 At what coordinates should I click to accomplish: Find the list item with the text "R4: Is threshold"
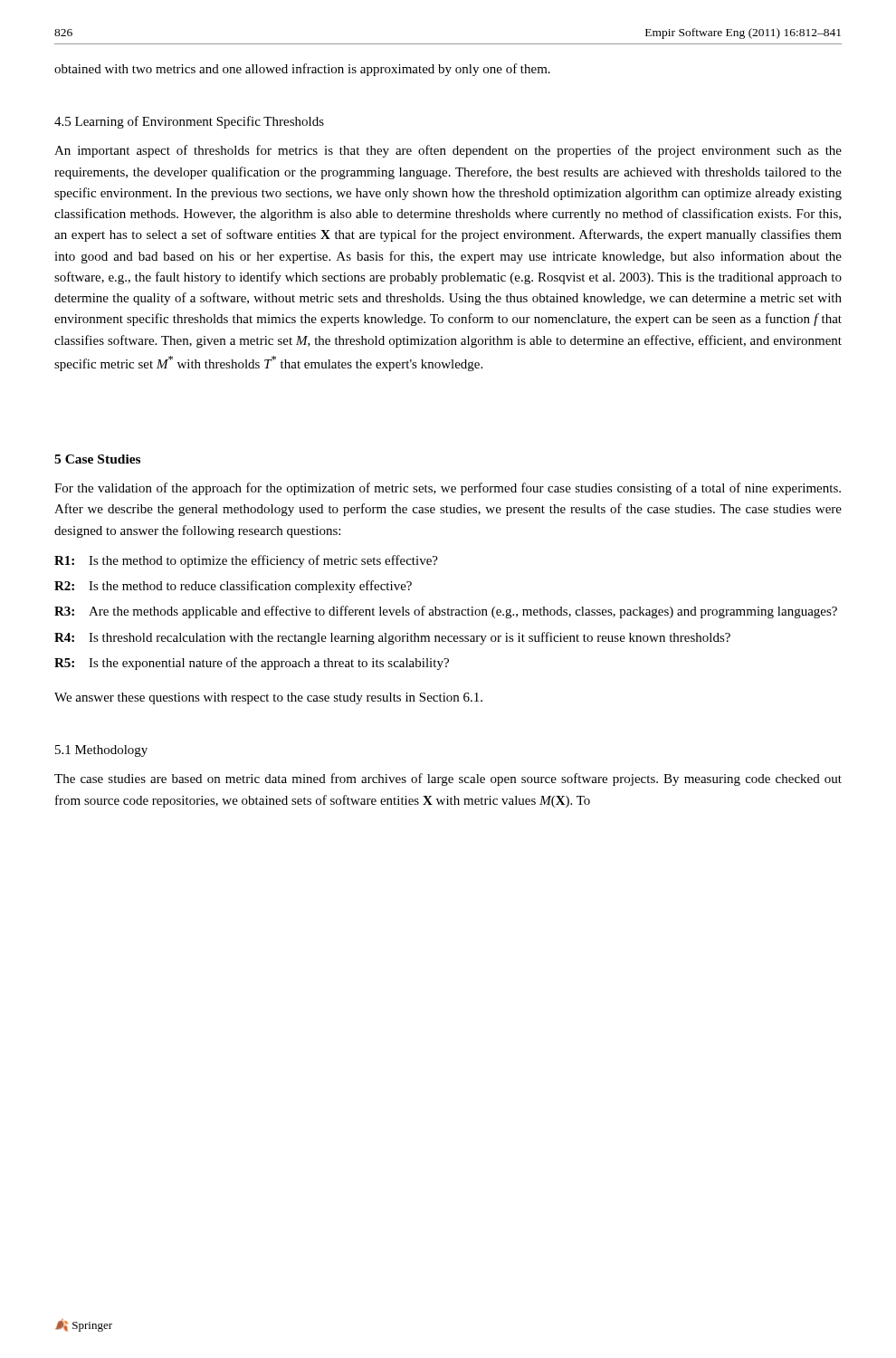click(x=448, y=638)
